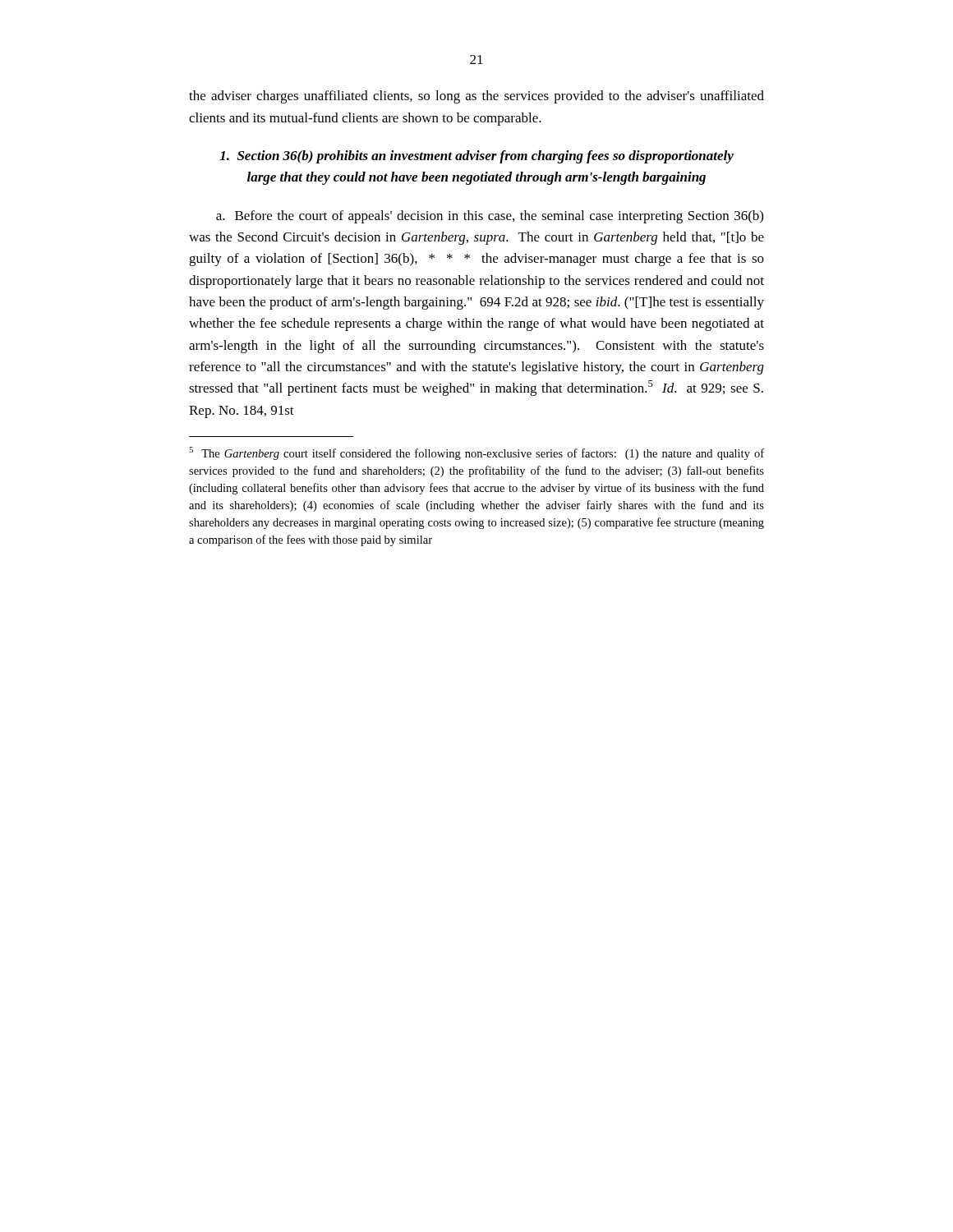Navigate to the text starting "a. Before the court of appeals' decision in"

[x=476, y=313]
